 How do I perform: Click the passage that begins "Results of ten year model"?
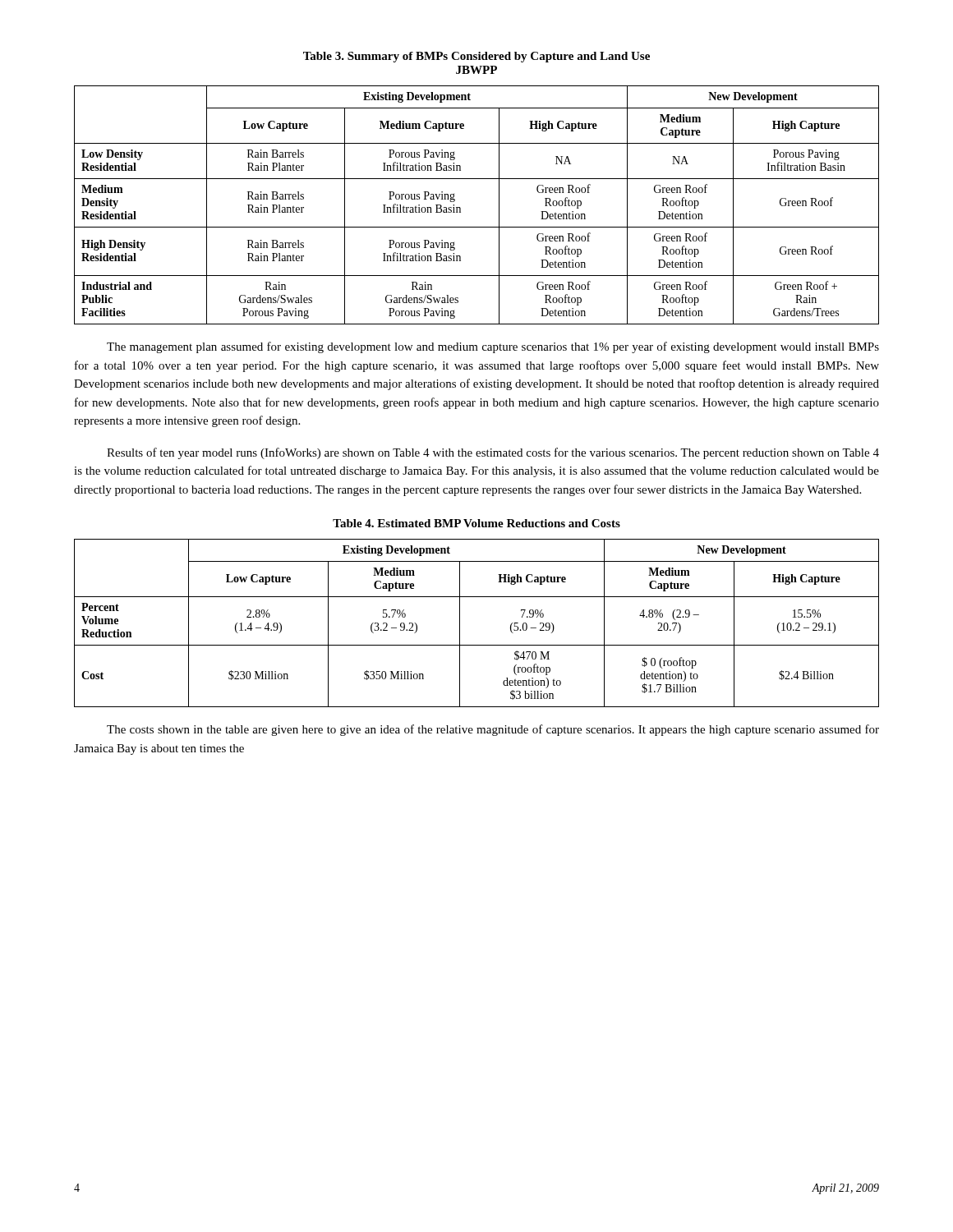pos(476,471)
